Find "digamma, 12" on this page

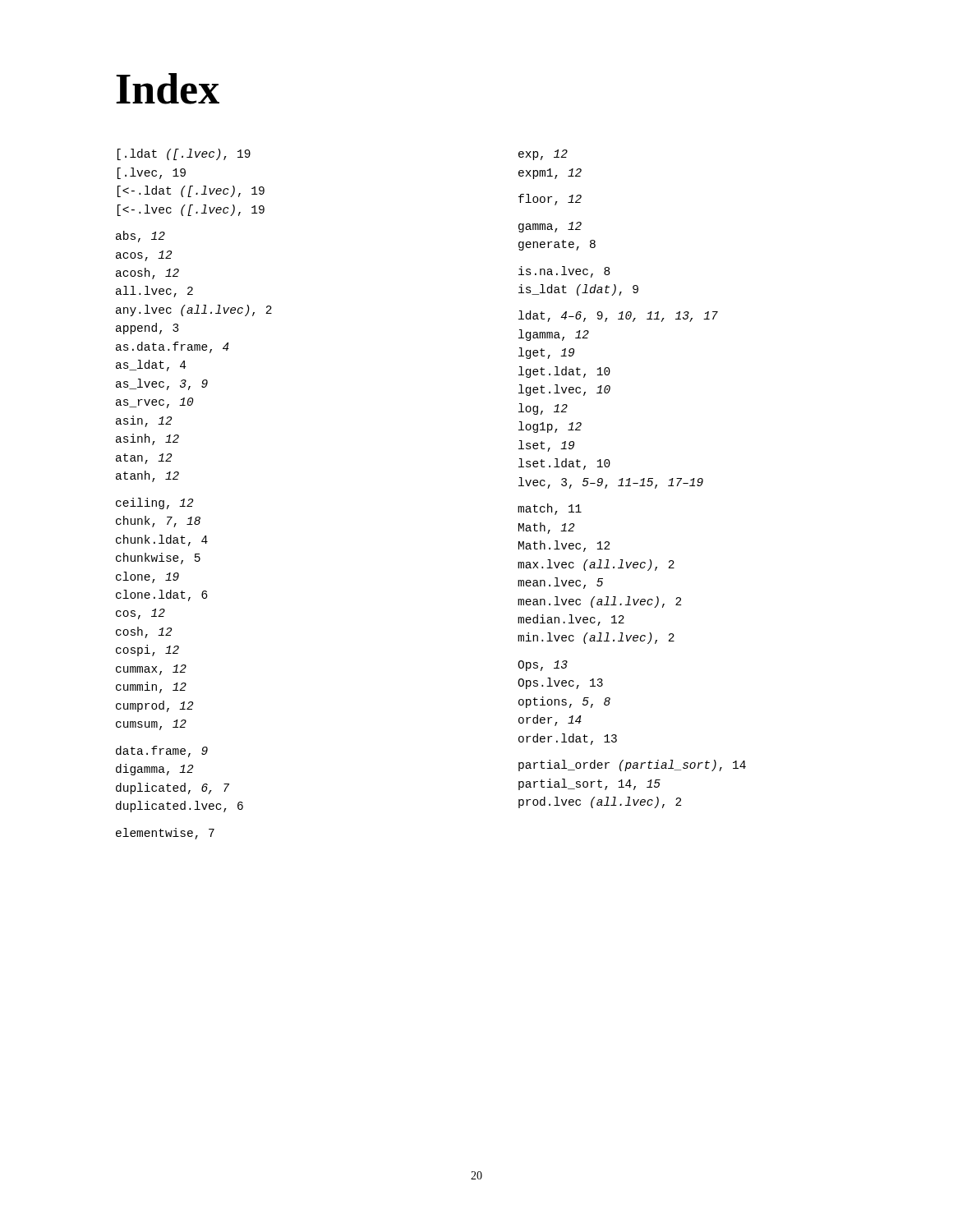pyautogui.click(x=154, y=770)
